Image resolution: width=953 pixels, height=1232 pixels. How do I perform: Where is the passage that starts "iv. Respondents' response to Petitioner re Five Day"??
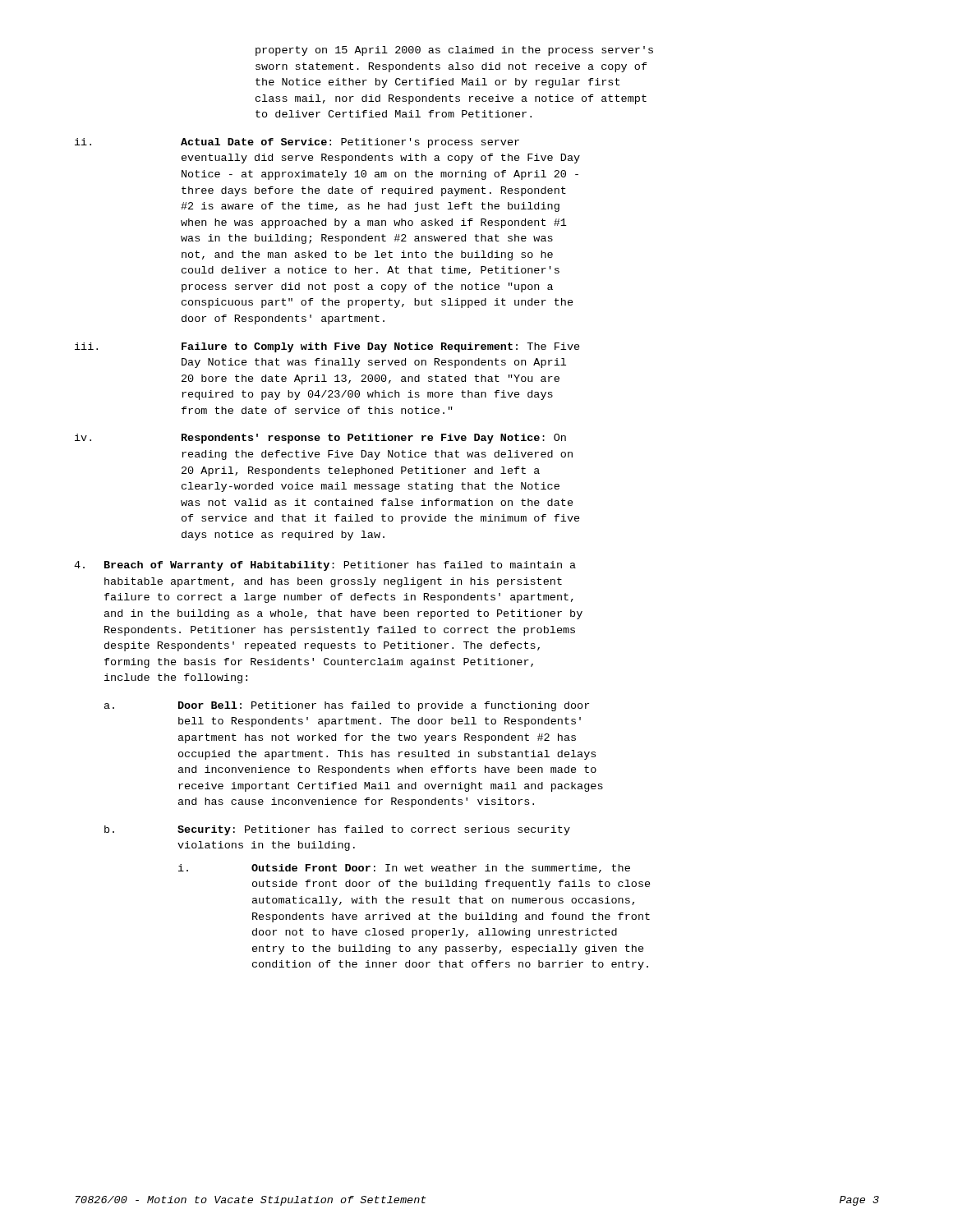click(327, 487)
